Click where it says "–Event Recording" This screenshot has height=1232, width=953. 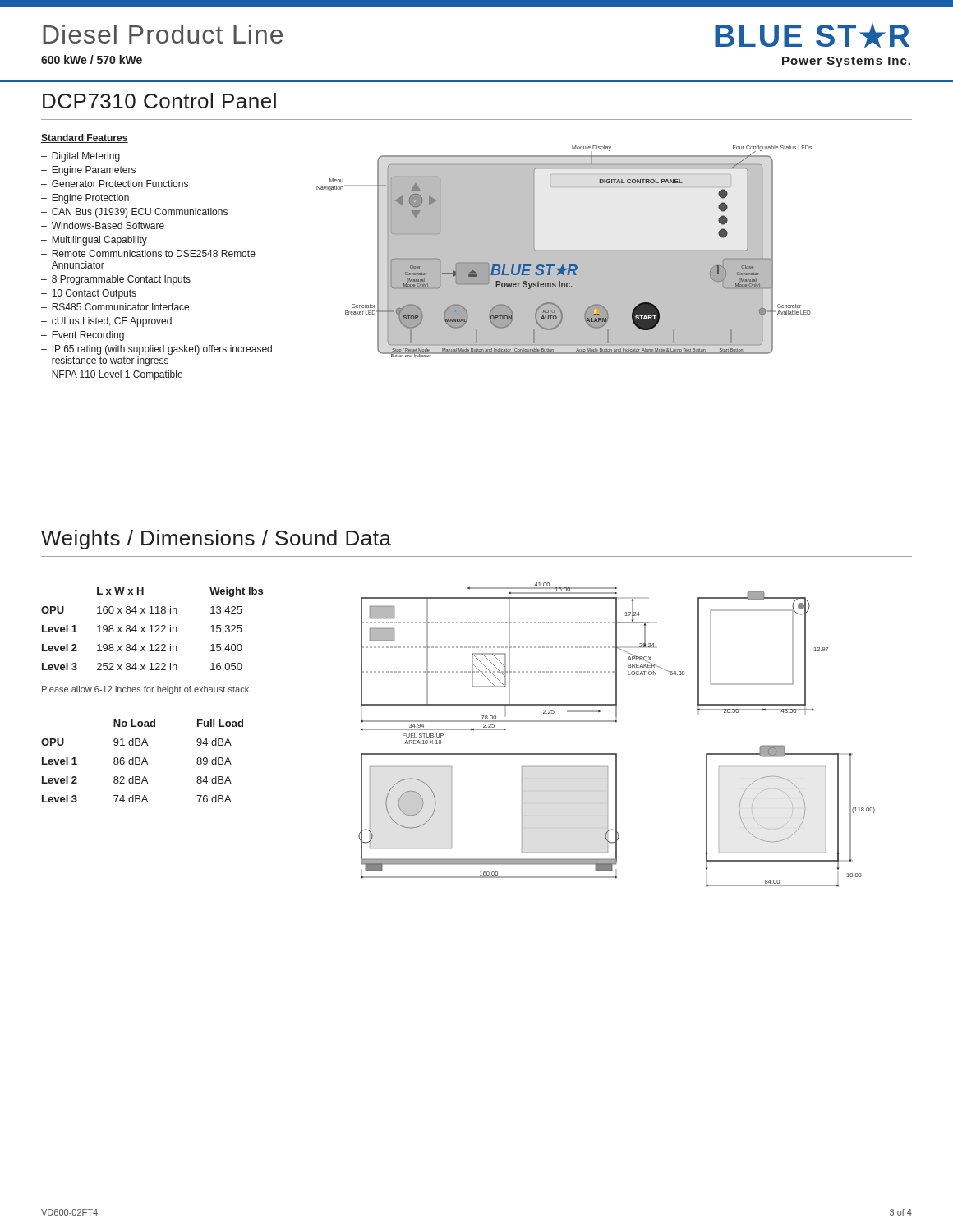83,335
